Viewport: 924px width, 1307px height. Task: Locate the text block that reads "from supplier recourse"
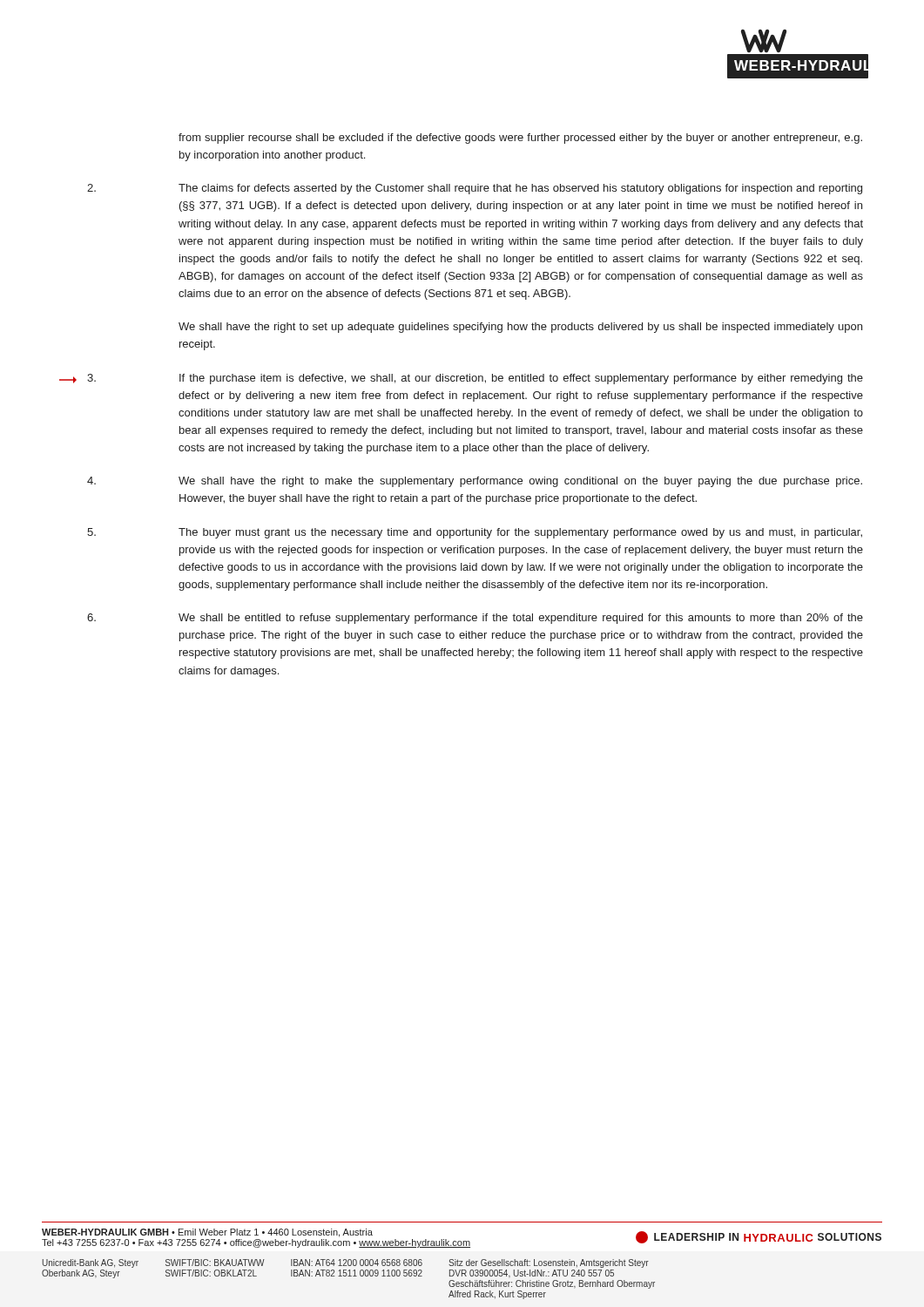click(521, 146)
